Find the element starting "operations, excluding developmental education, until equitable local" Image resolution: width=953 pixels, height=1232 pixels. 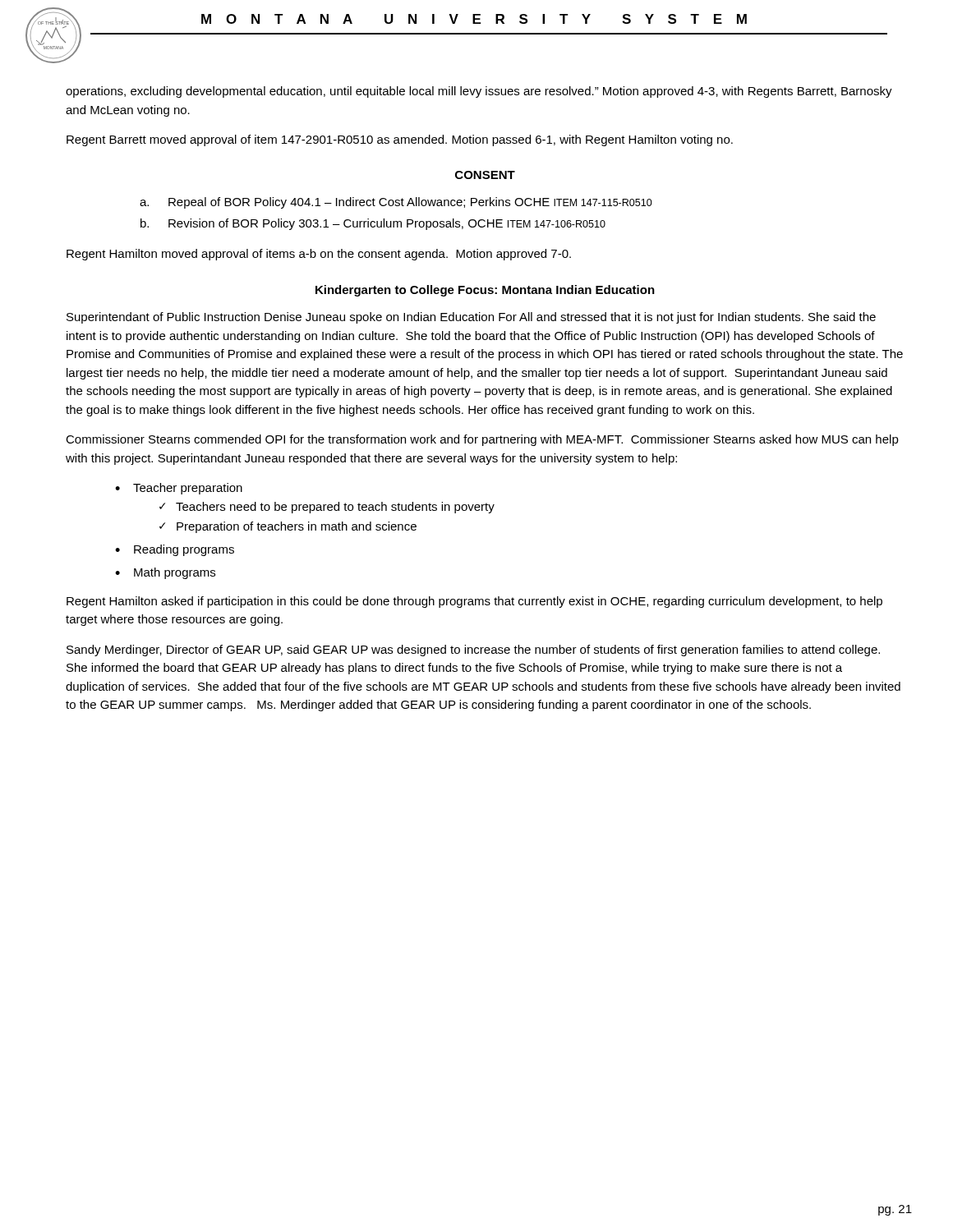tap(479, 100)
